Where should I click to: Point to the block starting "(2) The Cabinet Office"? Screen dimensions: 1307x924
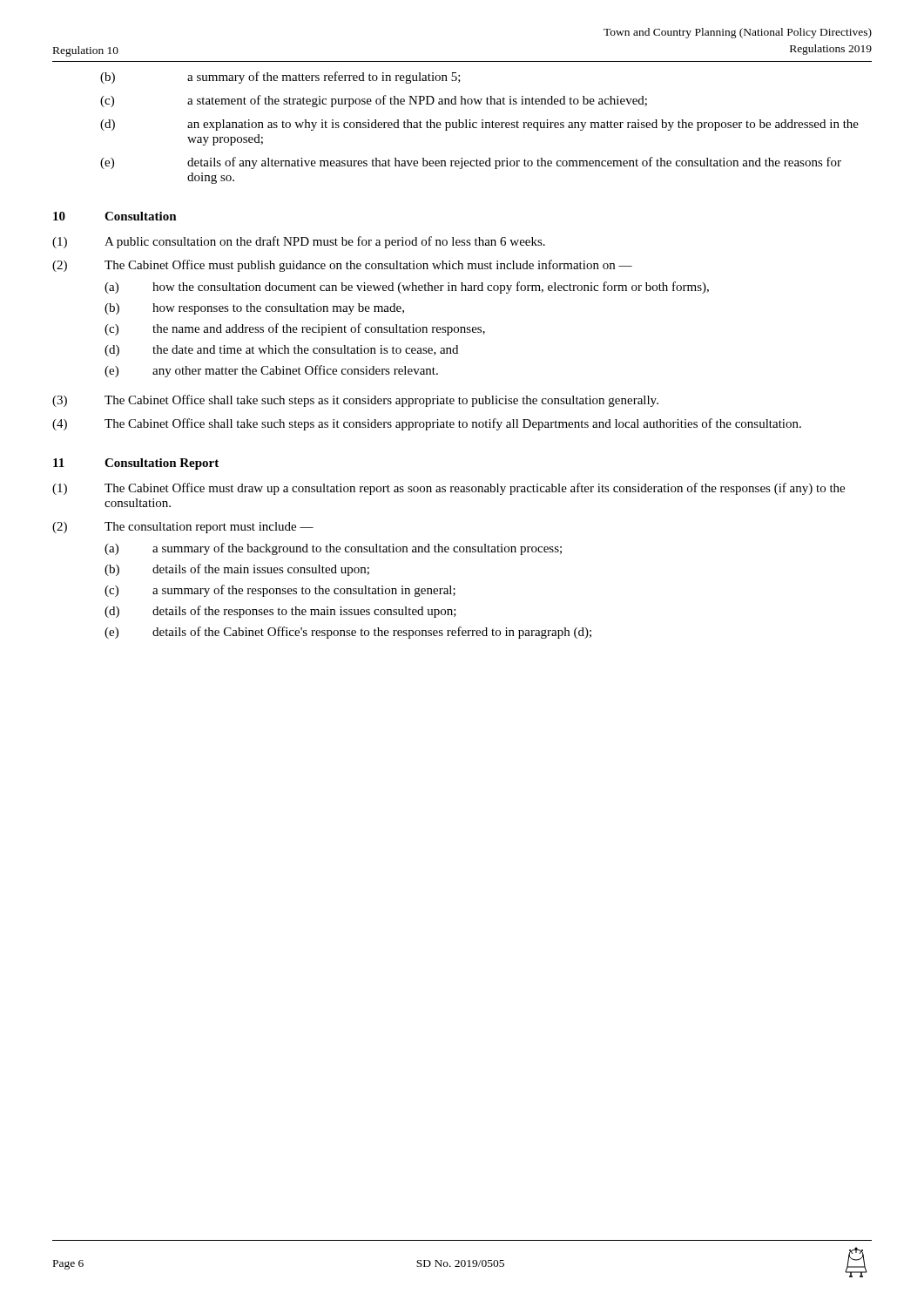coord(462,321)
